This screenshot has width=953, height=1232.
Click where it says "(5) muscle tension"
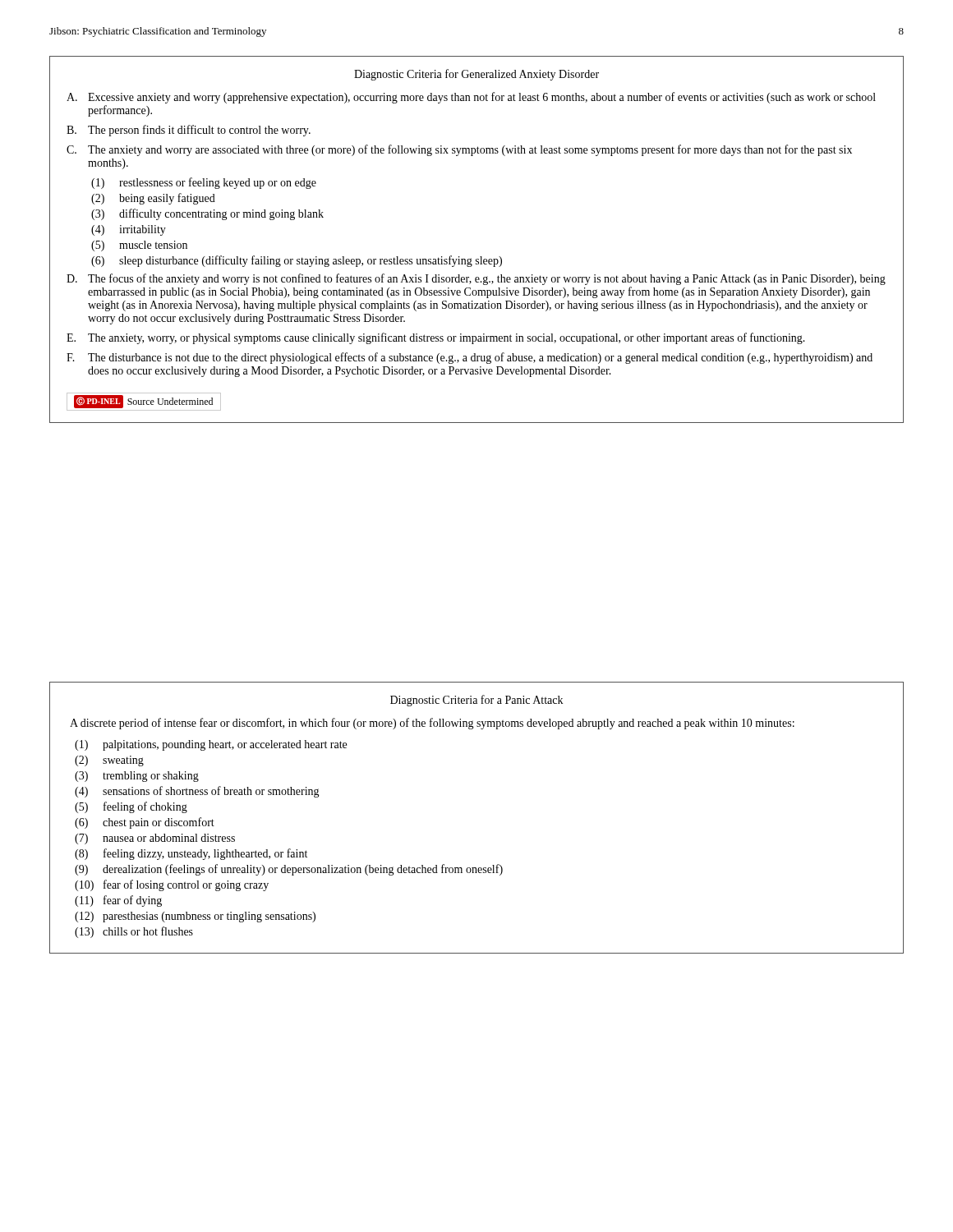[140, 246]
